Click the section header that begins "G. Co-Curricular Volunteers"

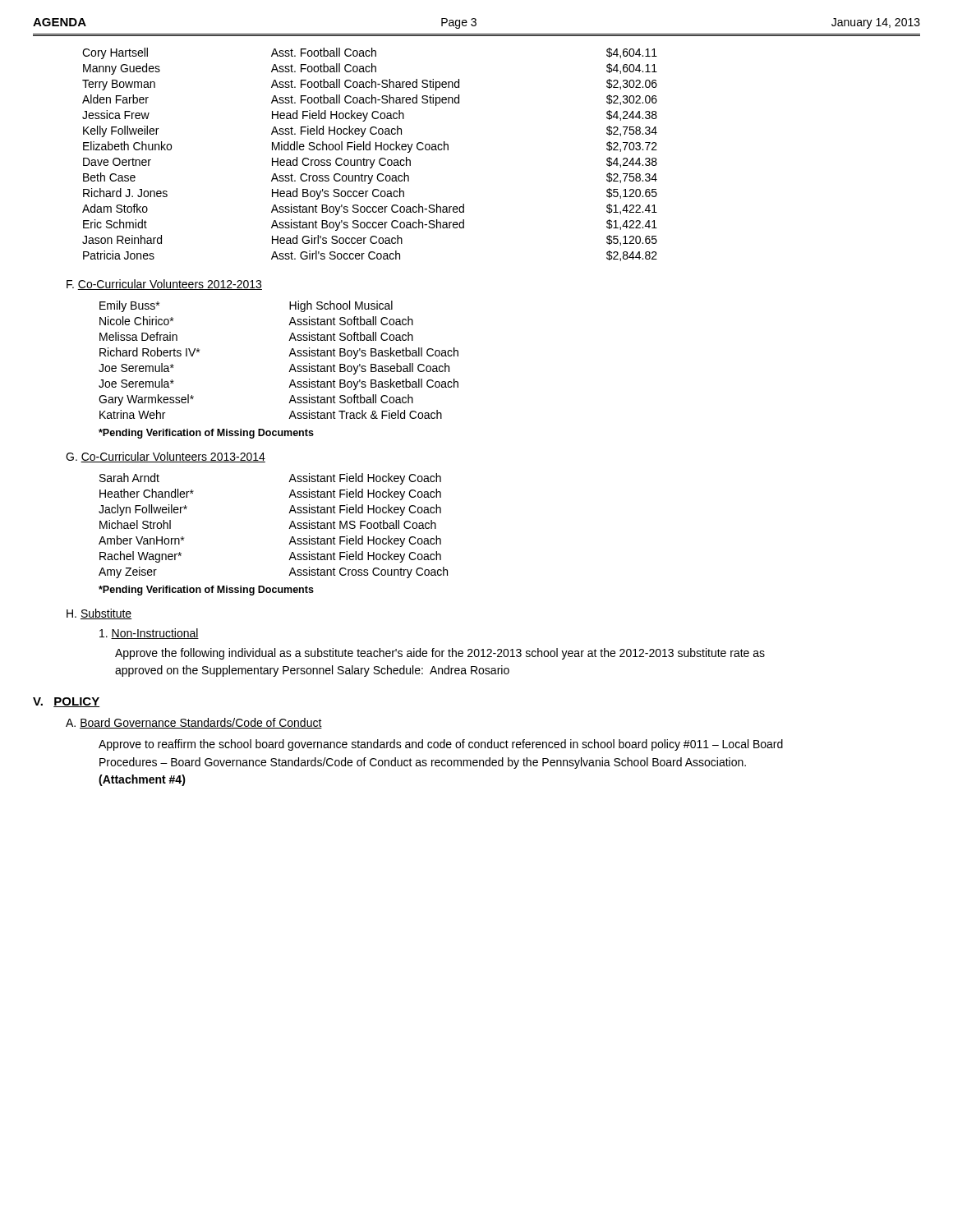pyautogui.click(x=165, y=457)
